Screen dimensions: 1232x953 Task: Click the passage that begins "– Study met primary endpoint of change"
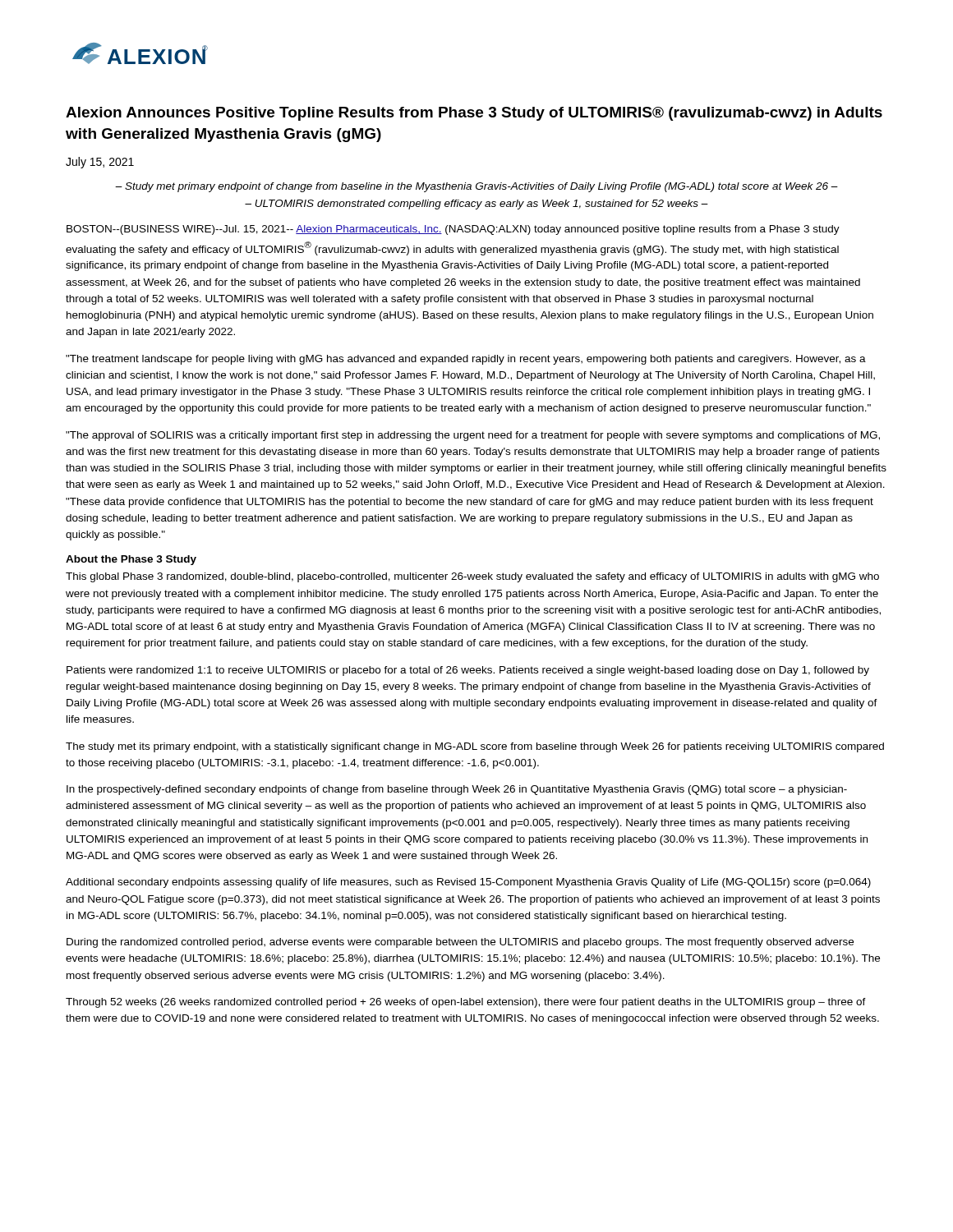(x=476, y=186)
